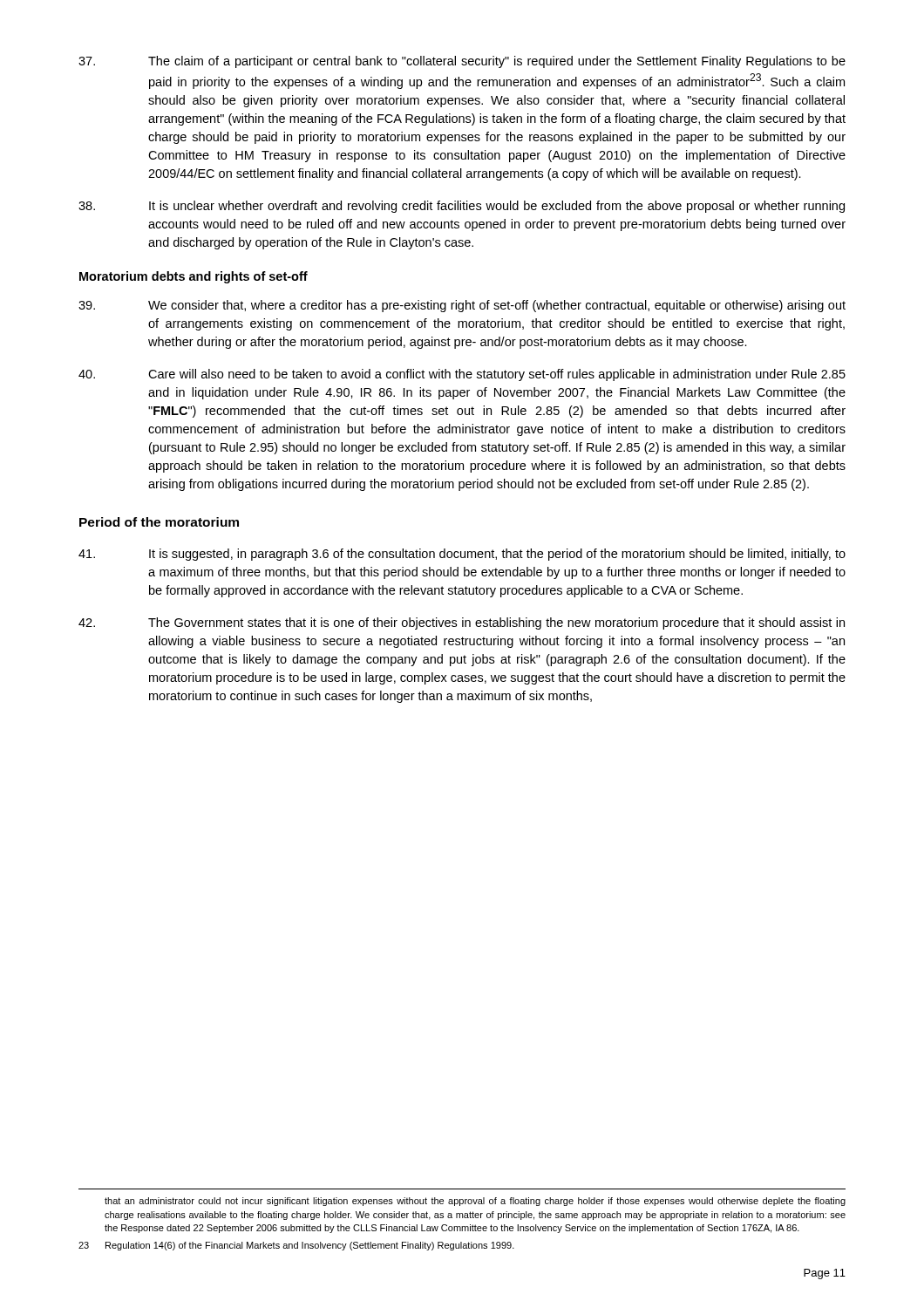Image resolution: width=924 pixels, height=1308 pixels.
Task: Click on the text block starting "that an administrator could not incur"
Action: (462, 1215)
